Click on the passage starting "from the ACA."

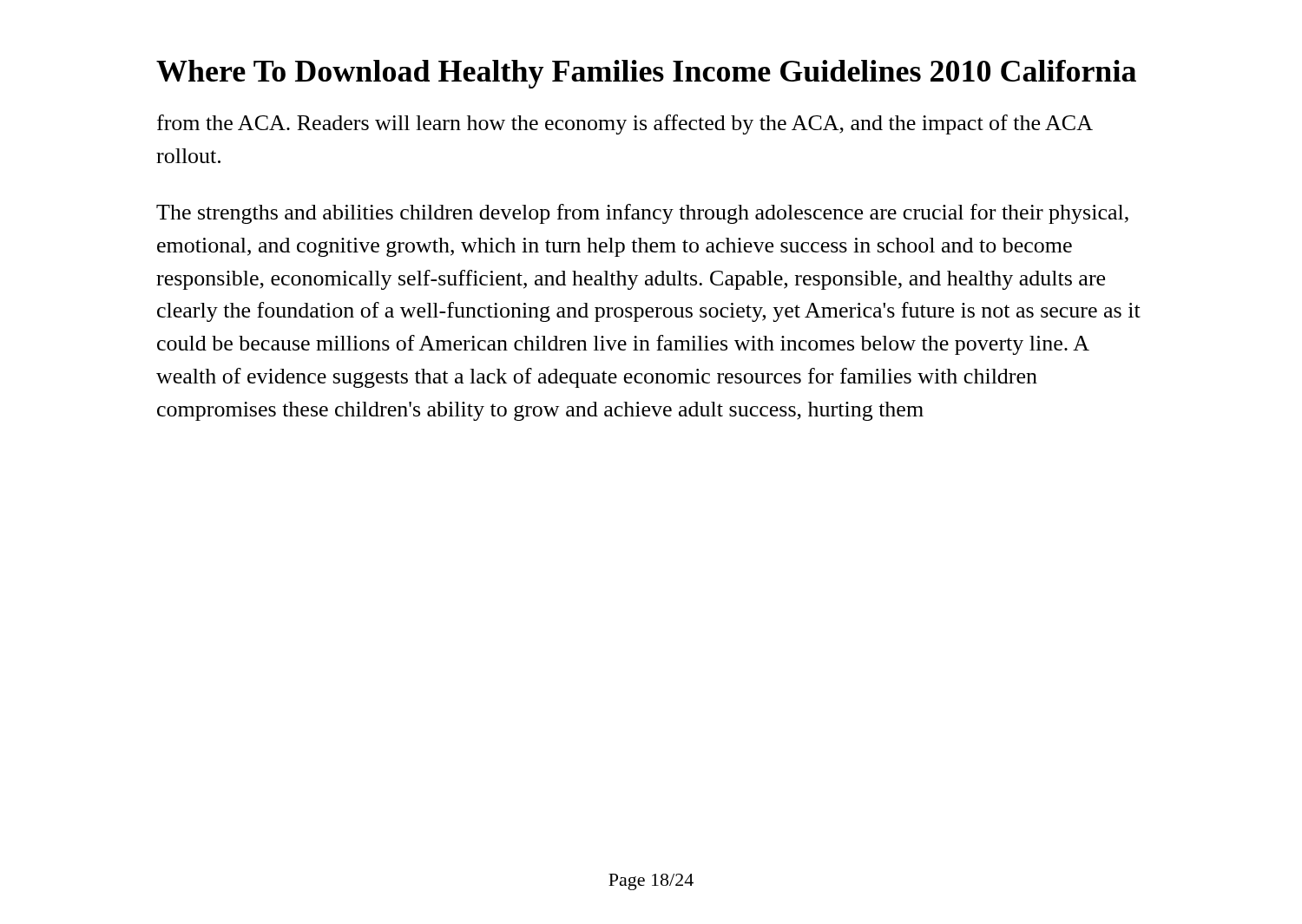coord(624,139)
